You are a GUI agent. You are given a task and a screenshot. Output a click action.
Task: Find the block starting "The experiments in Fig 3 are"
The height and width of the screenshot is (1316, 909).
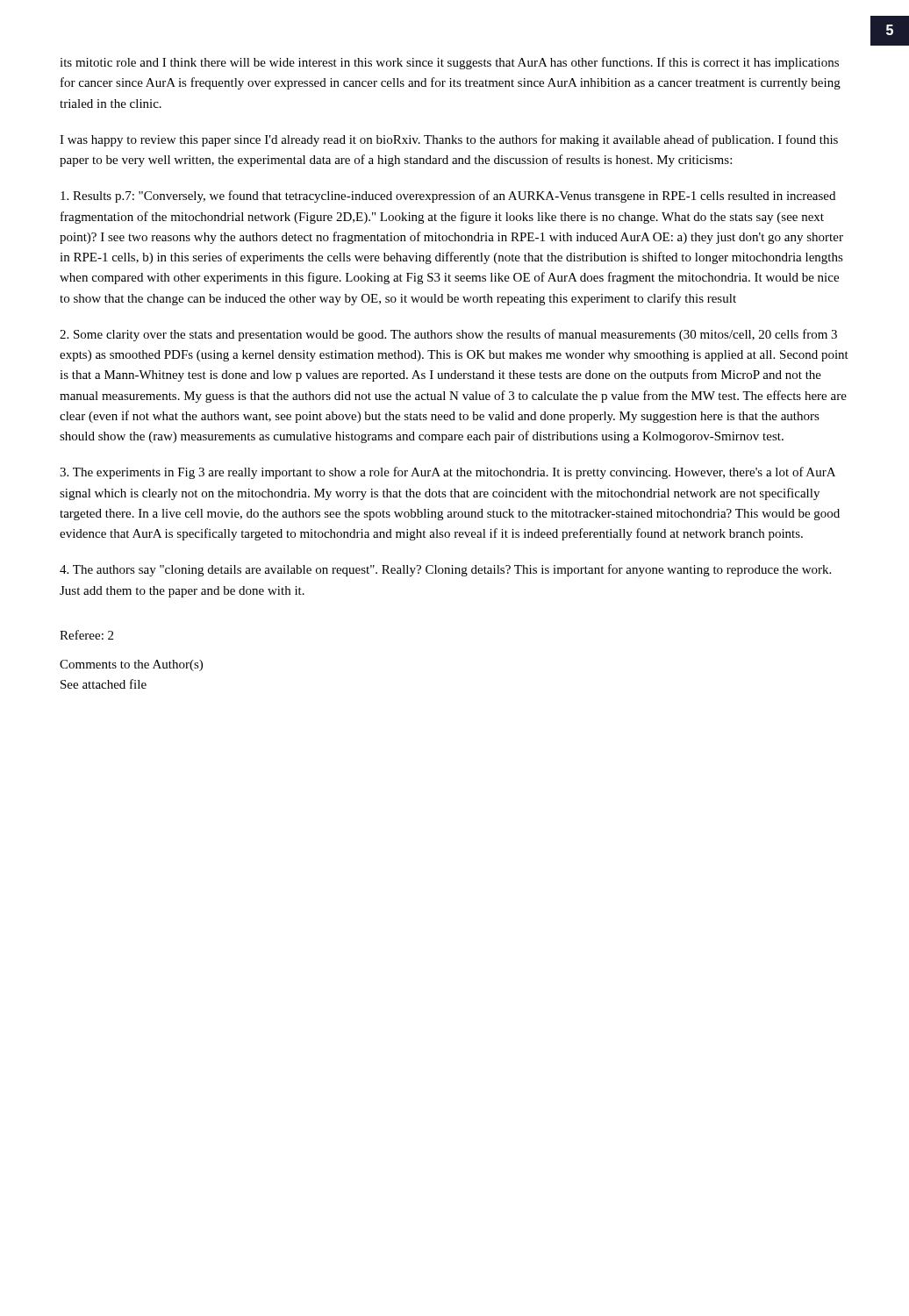click(450, 503)
